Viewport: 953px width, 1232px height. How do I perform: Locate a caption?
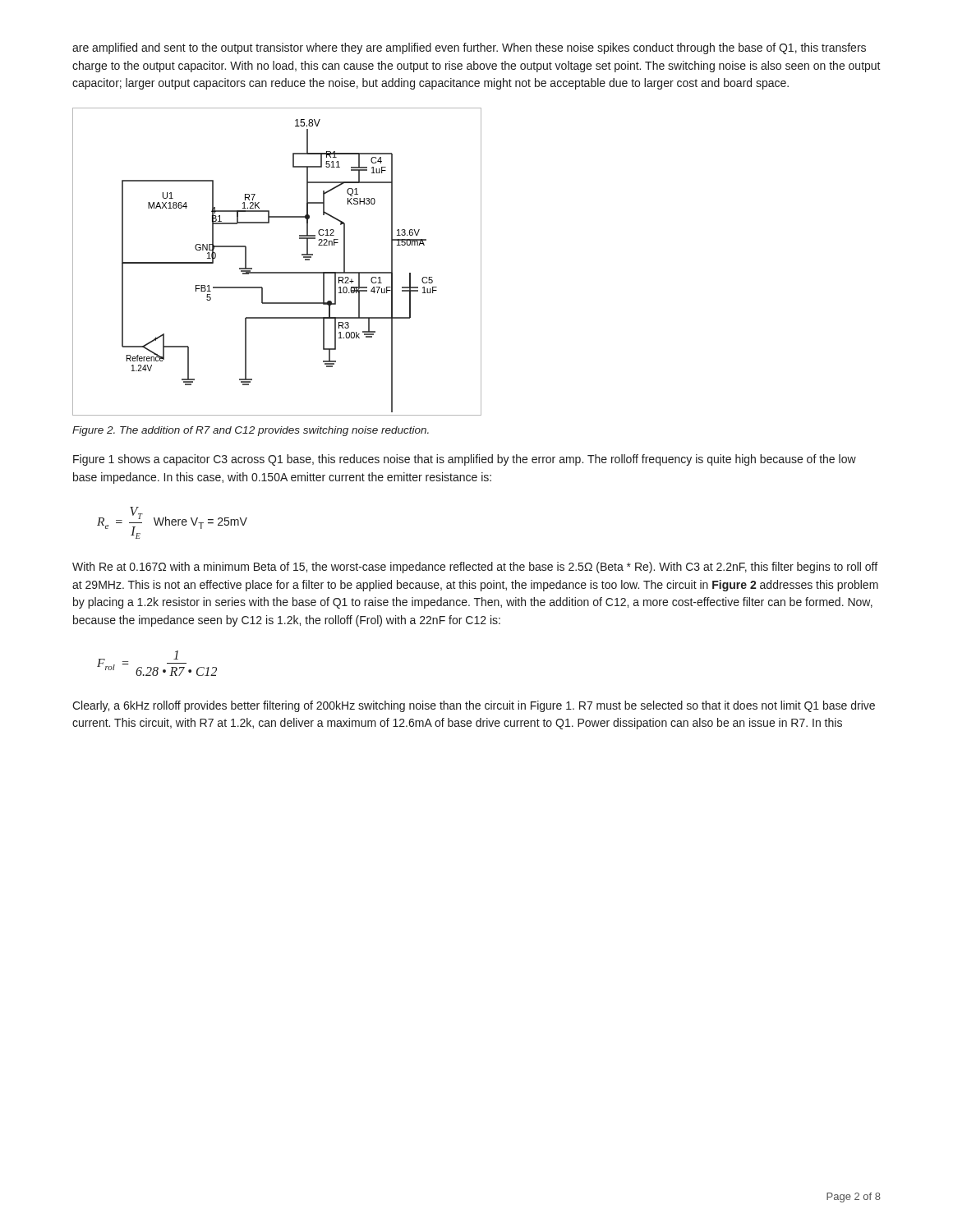click(251, 430)
